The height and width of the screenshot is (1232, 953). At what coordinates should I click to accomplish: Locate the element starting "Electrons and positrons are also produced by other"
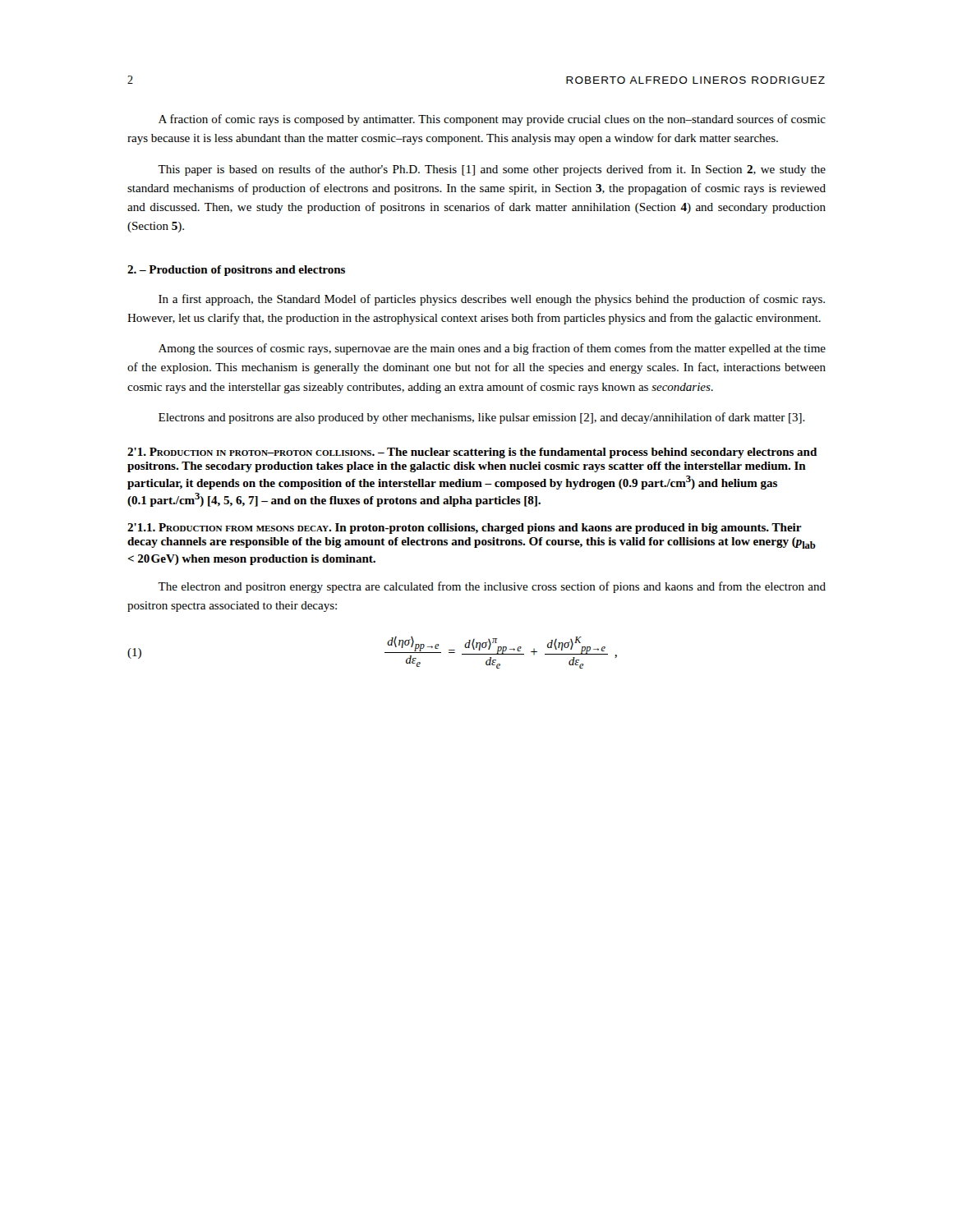point(482,417)
